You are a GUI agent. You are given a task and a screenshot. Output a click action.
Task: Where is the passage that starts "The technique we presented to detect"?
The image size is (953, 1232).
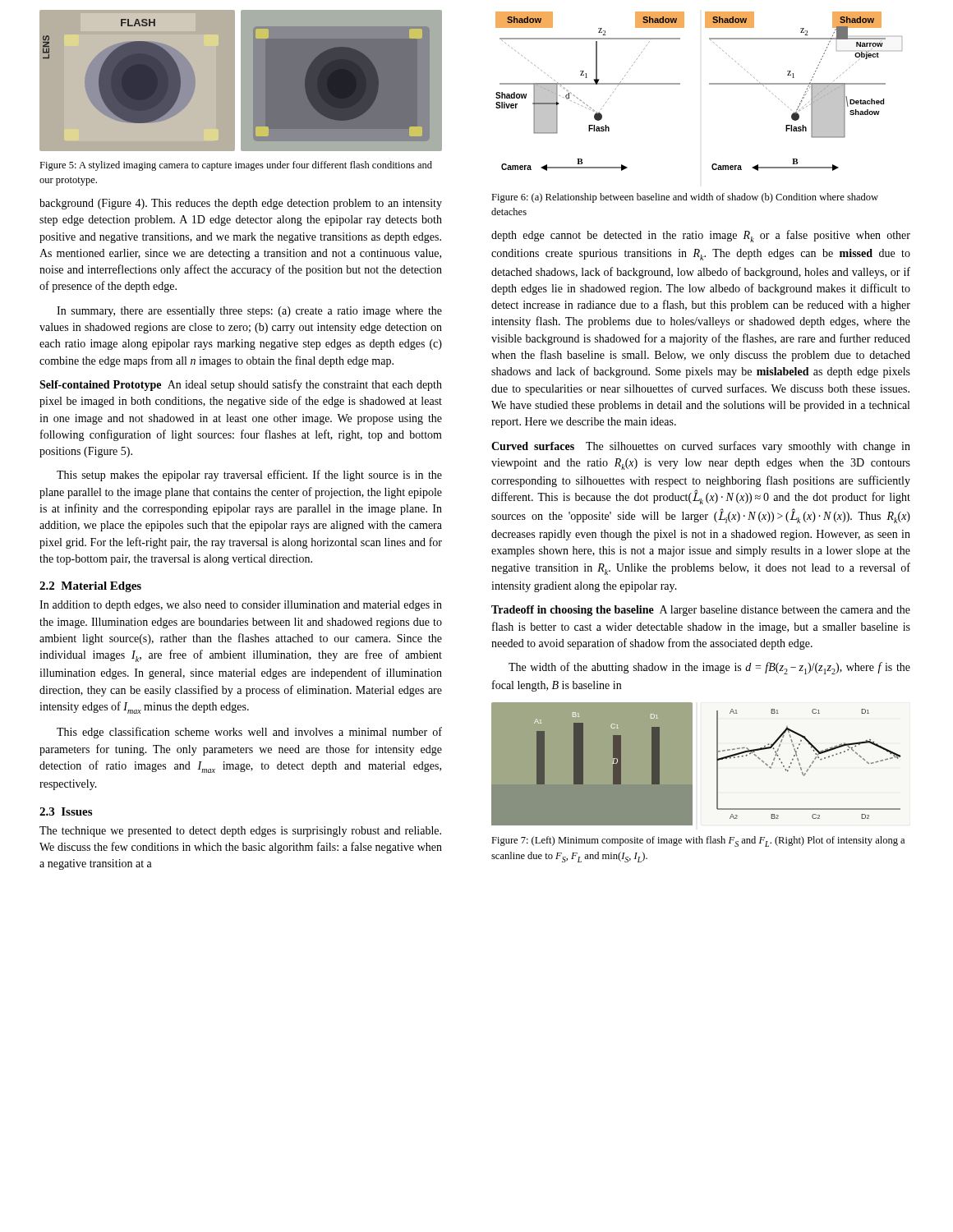(241, 847)
